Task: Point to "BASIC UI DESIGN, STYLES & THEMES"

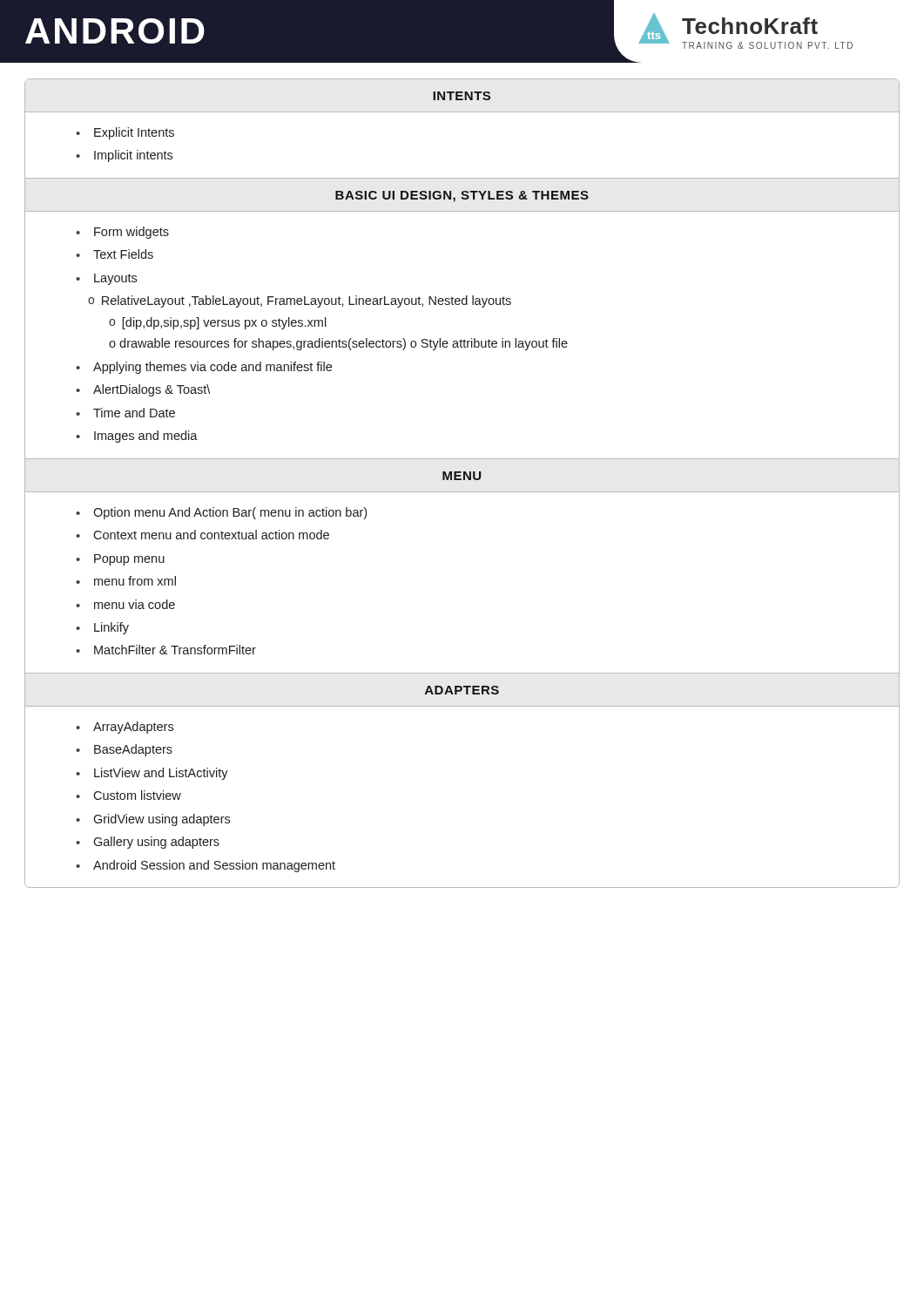Action: click(462, 195)
